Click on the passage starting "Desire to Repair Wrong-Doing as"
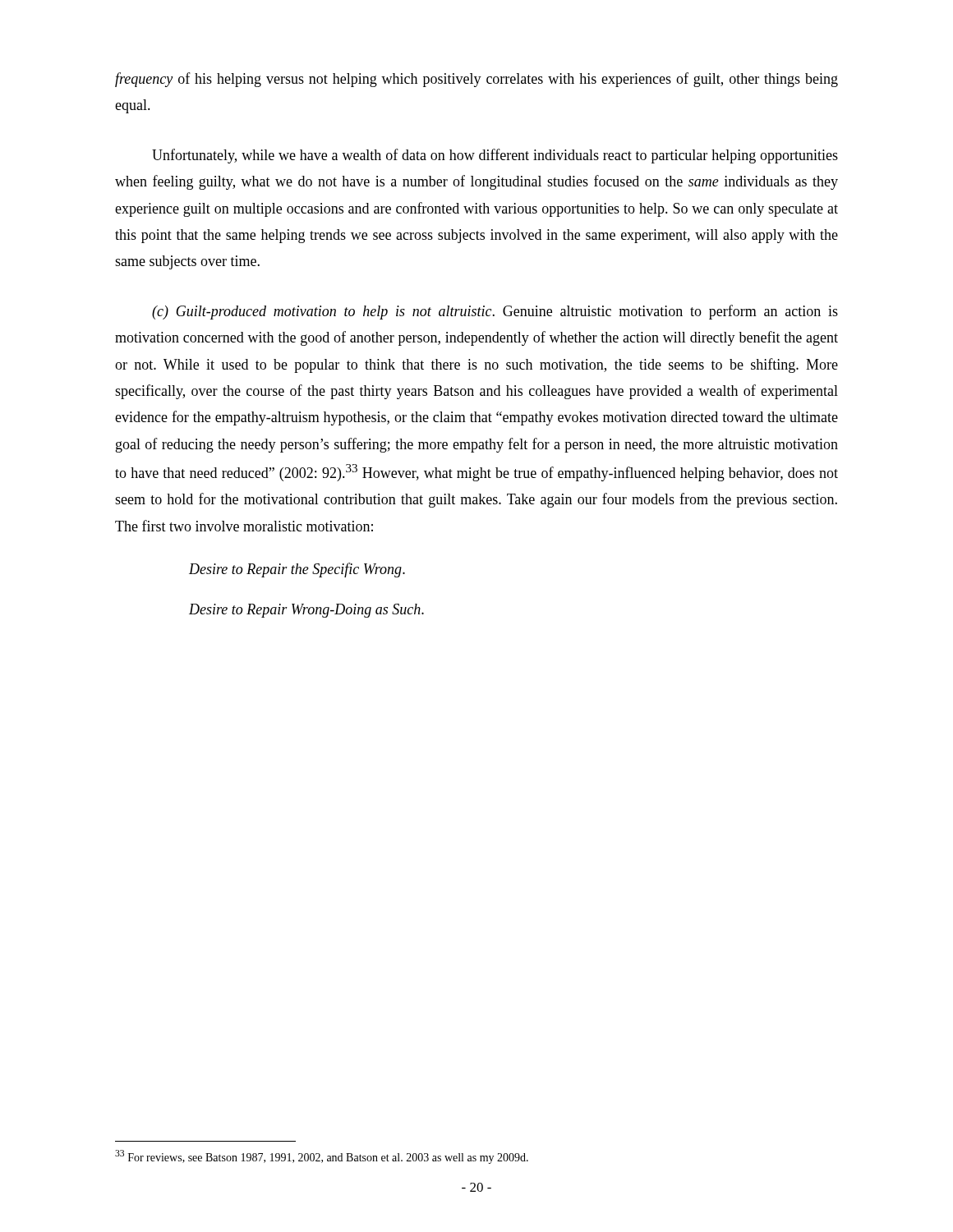 point(307,609)
